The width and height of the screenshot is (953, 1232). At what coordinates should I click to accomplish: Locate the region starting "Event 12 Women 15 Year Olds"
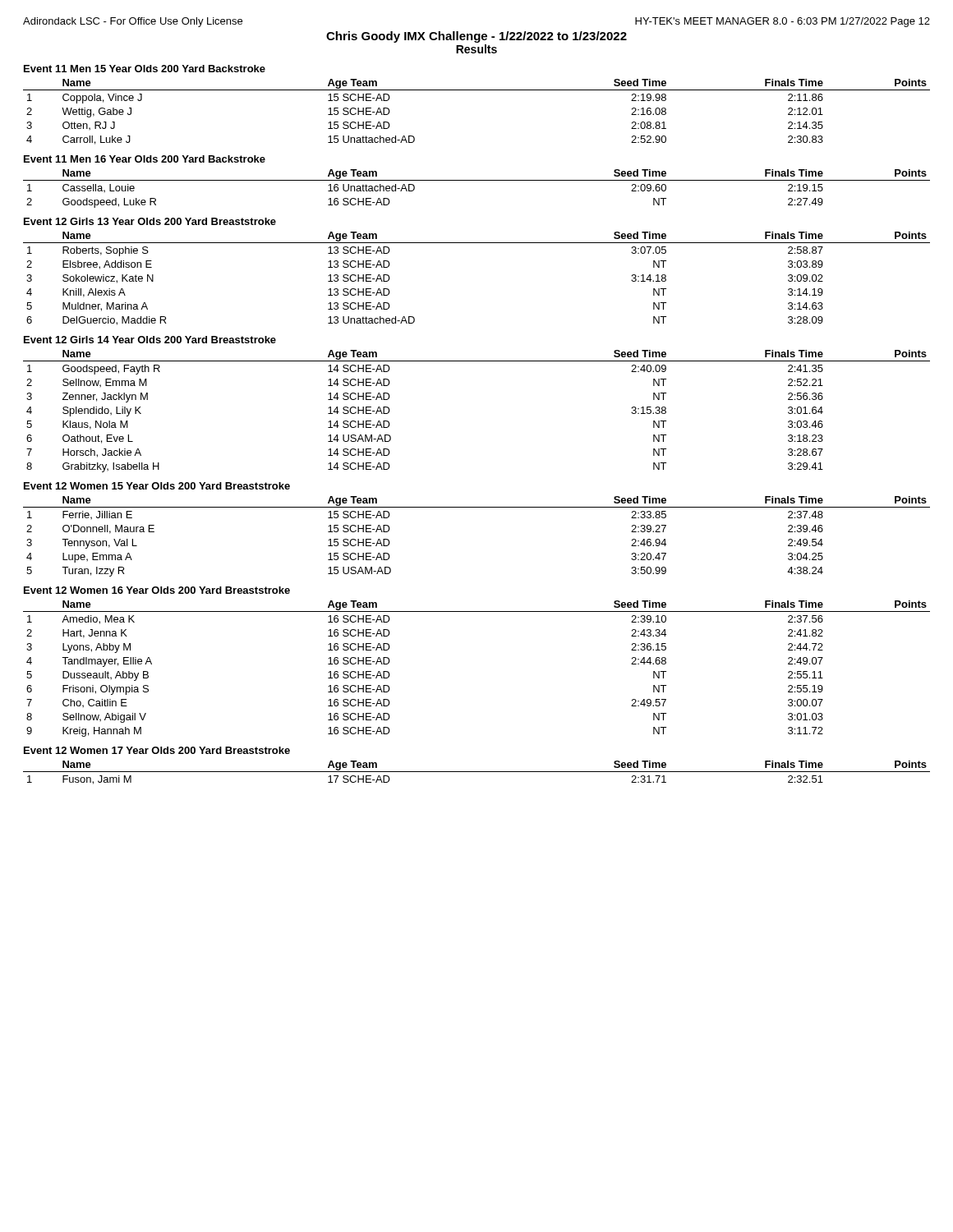157,486
